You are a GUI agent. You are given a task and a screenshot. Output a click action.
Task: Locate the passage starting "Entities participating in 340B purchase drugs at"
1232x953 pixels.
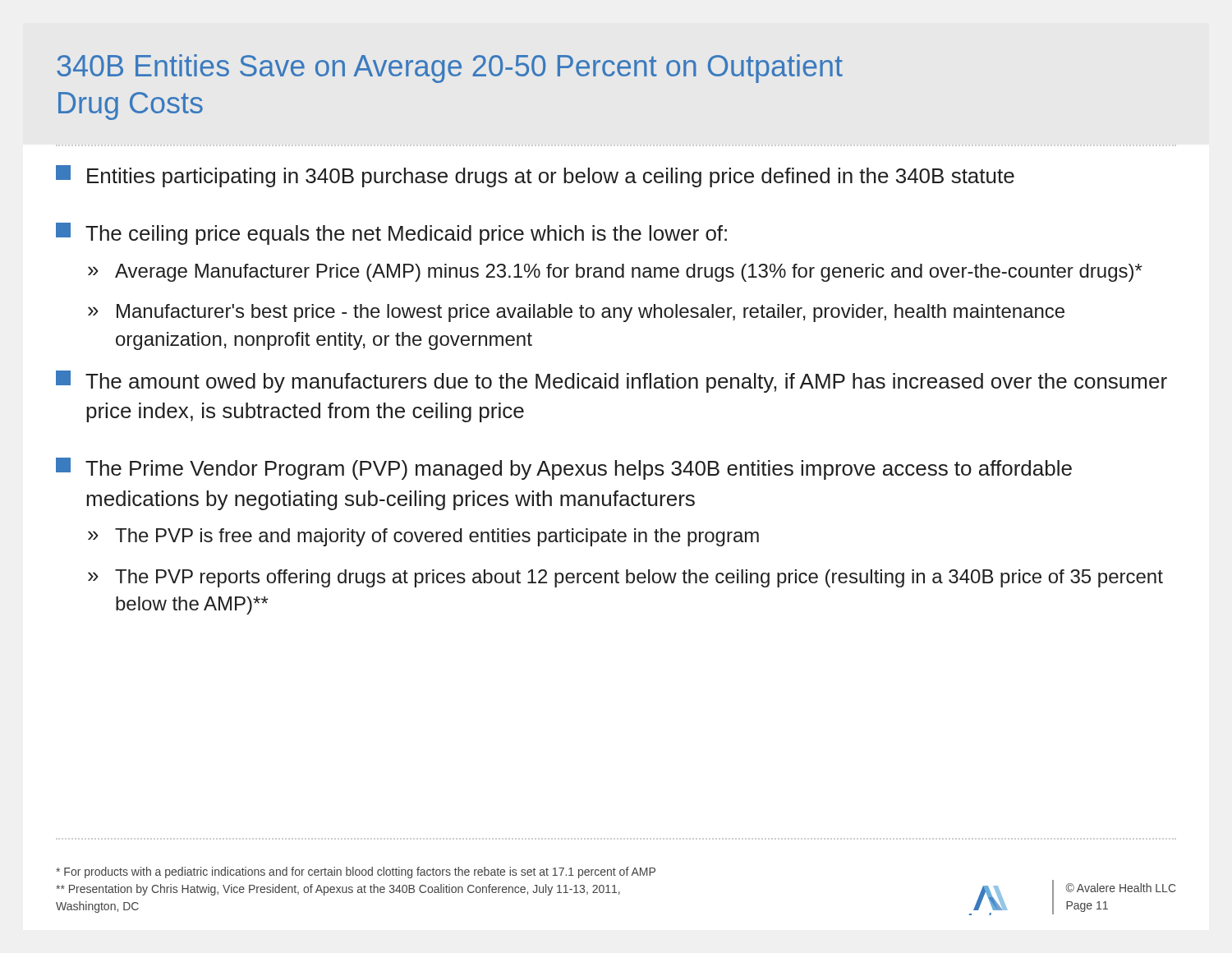tap(535, 176)
